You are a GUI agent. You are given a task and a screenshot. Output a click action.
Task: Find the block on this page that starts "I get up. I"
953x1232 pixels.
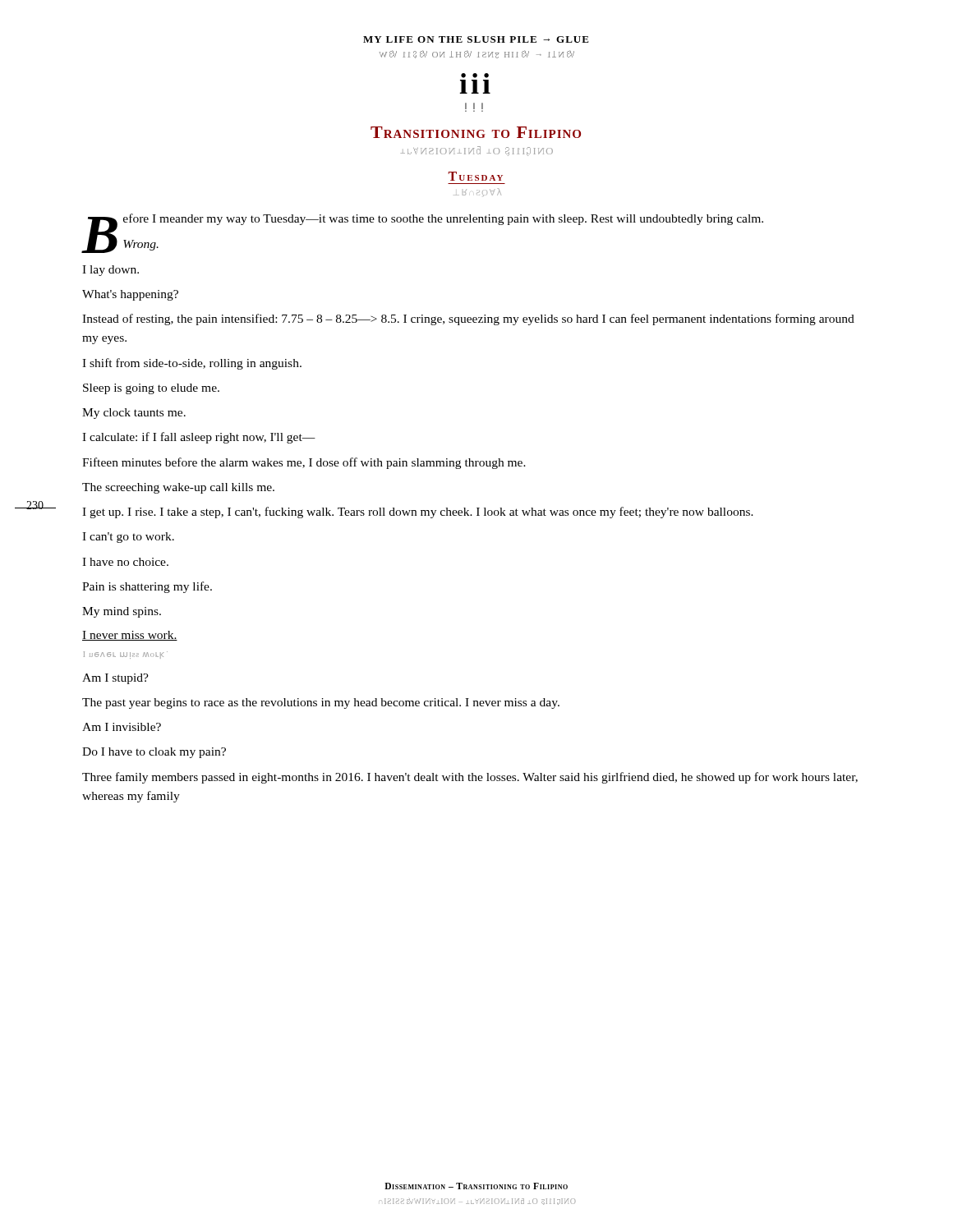(x=418, y=511)
